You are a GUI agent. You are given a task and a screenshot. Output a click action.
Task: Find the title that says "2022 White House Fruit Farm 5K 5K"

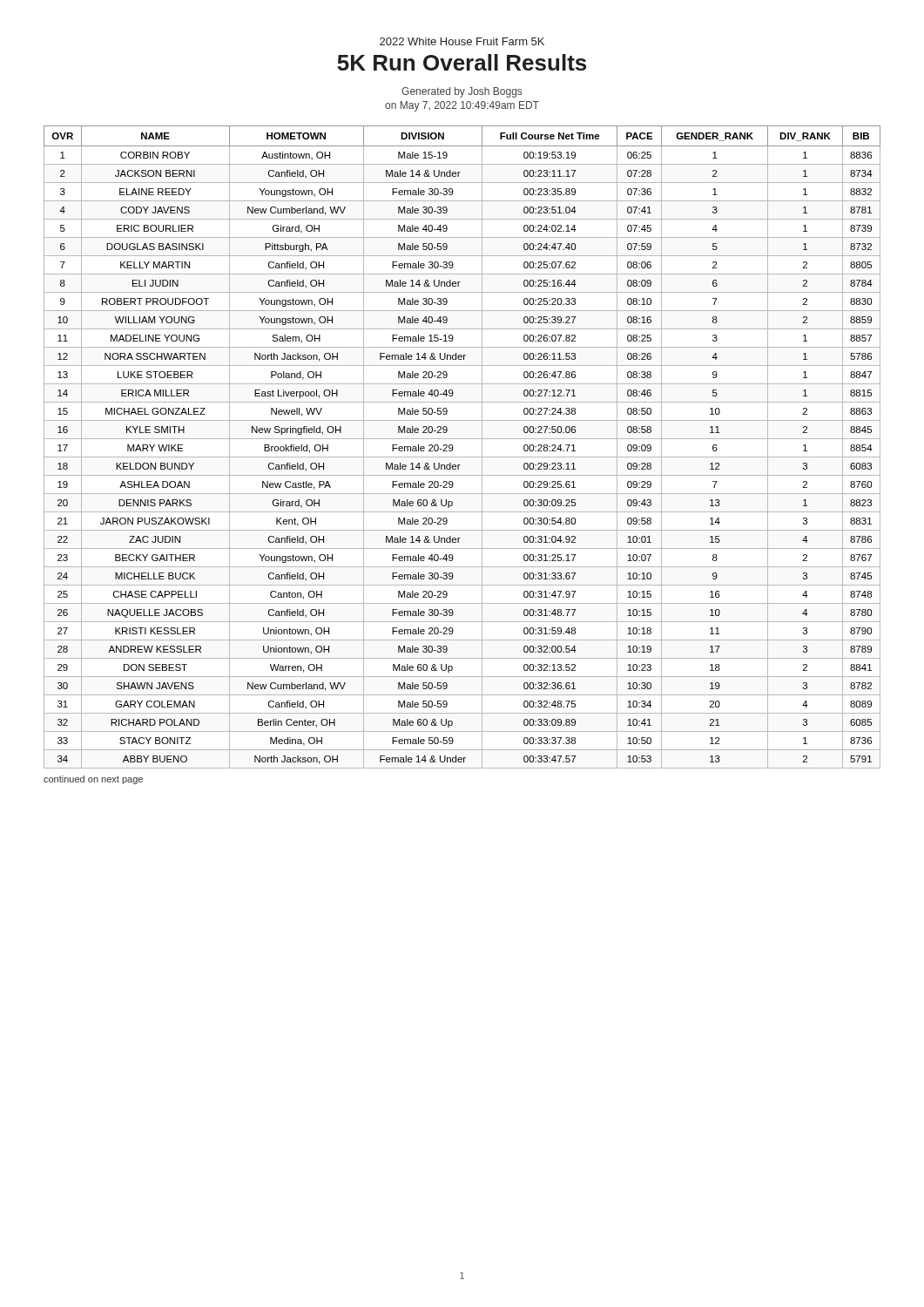pyautogui.click(x=462, y=56)
